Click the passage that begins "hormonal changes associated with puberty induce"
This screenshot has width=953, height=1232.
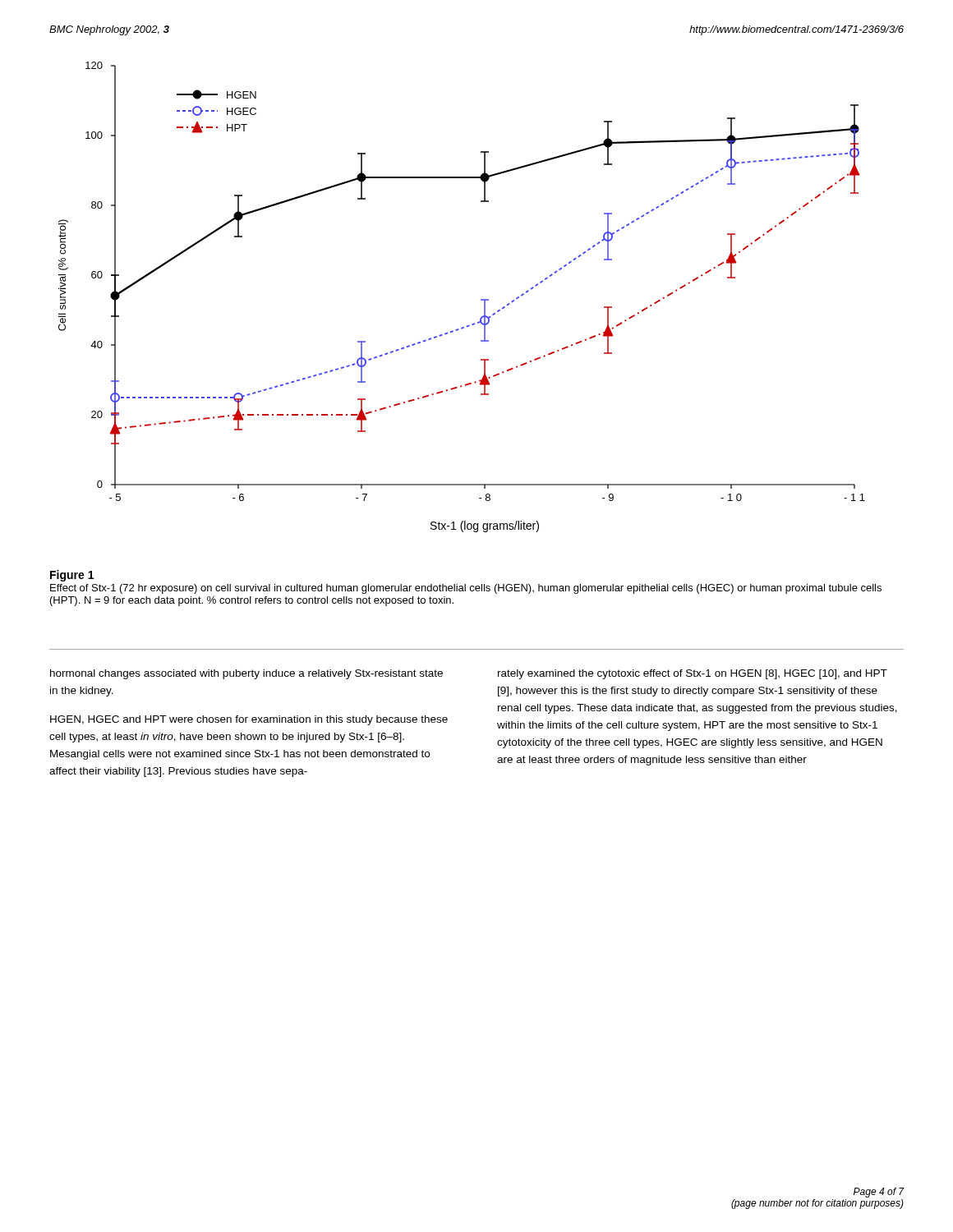click(251, 723)
